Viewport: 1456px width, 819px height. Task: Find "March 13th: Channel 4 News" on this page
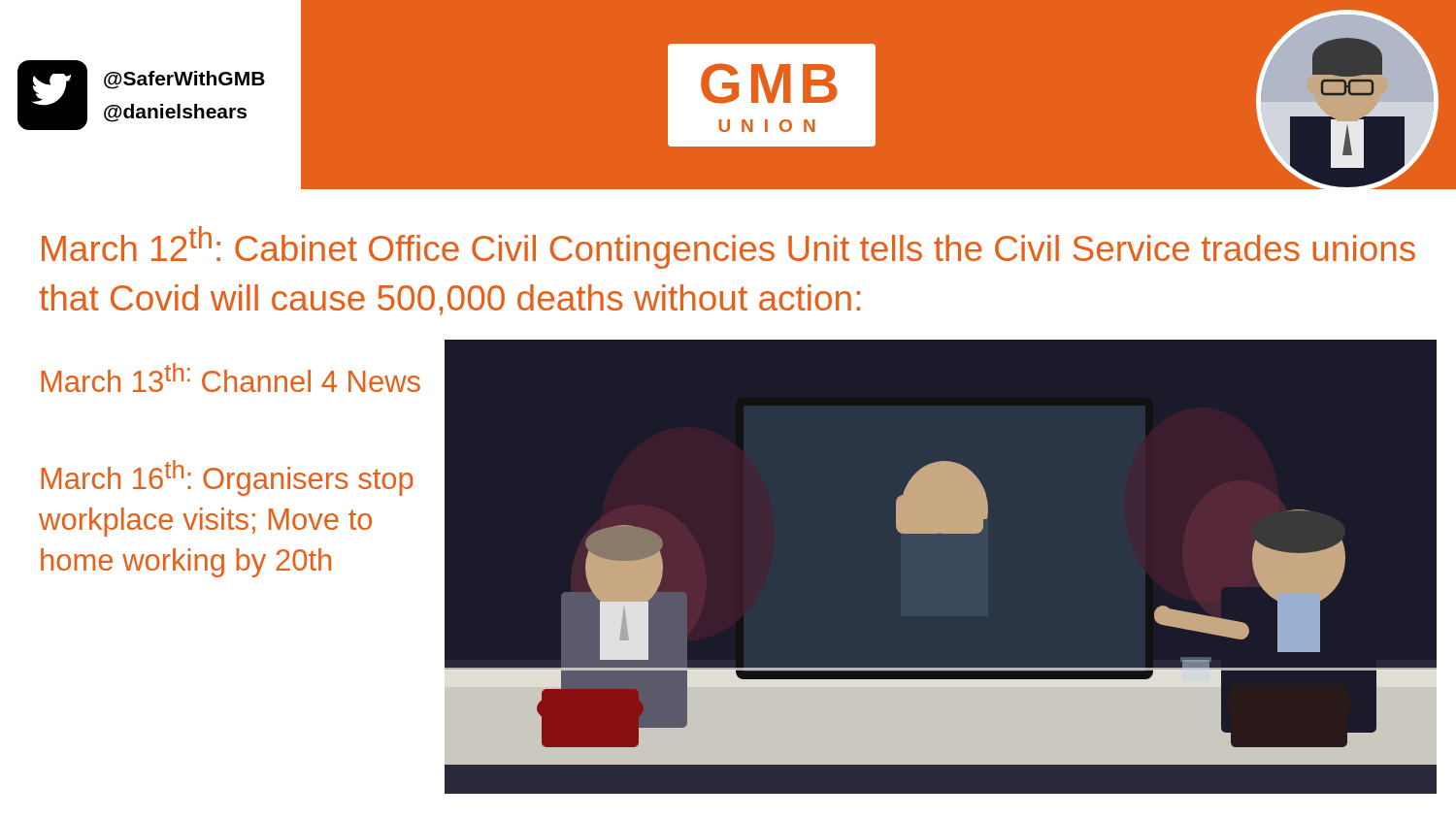click(x=230, y=379)
